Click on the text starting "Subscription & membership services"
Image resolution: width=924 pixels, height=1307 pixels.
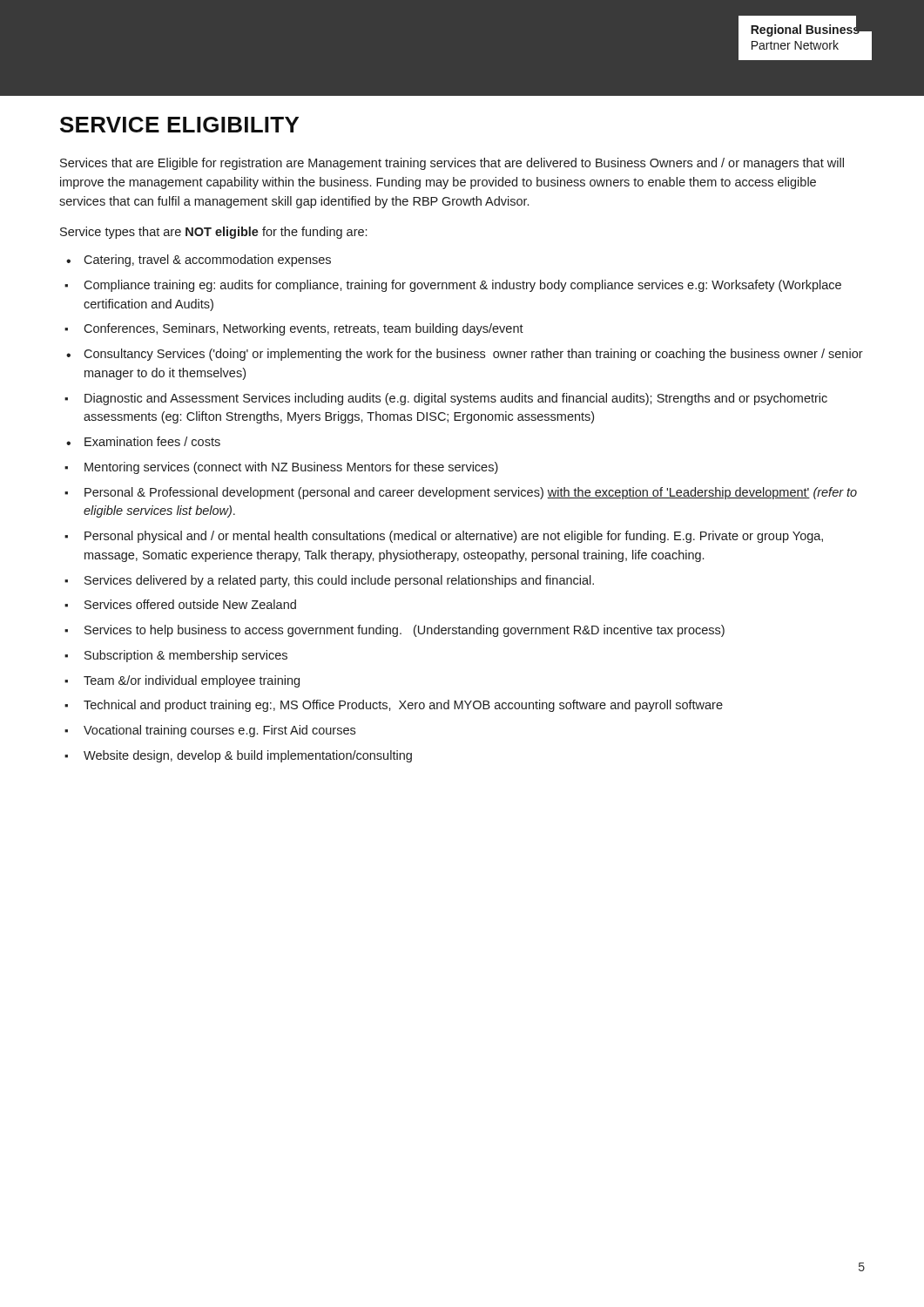point(176,656)
